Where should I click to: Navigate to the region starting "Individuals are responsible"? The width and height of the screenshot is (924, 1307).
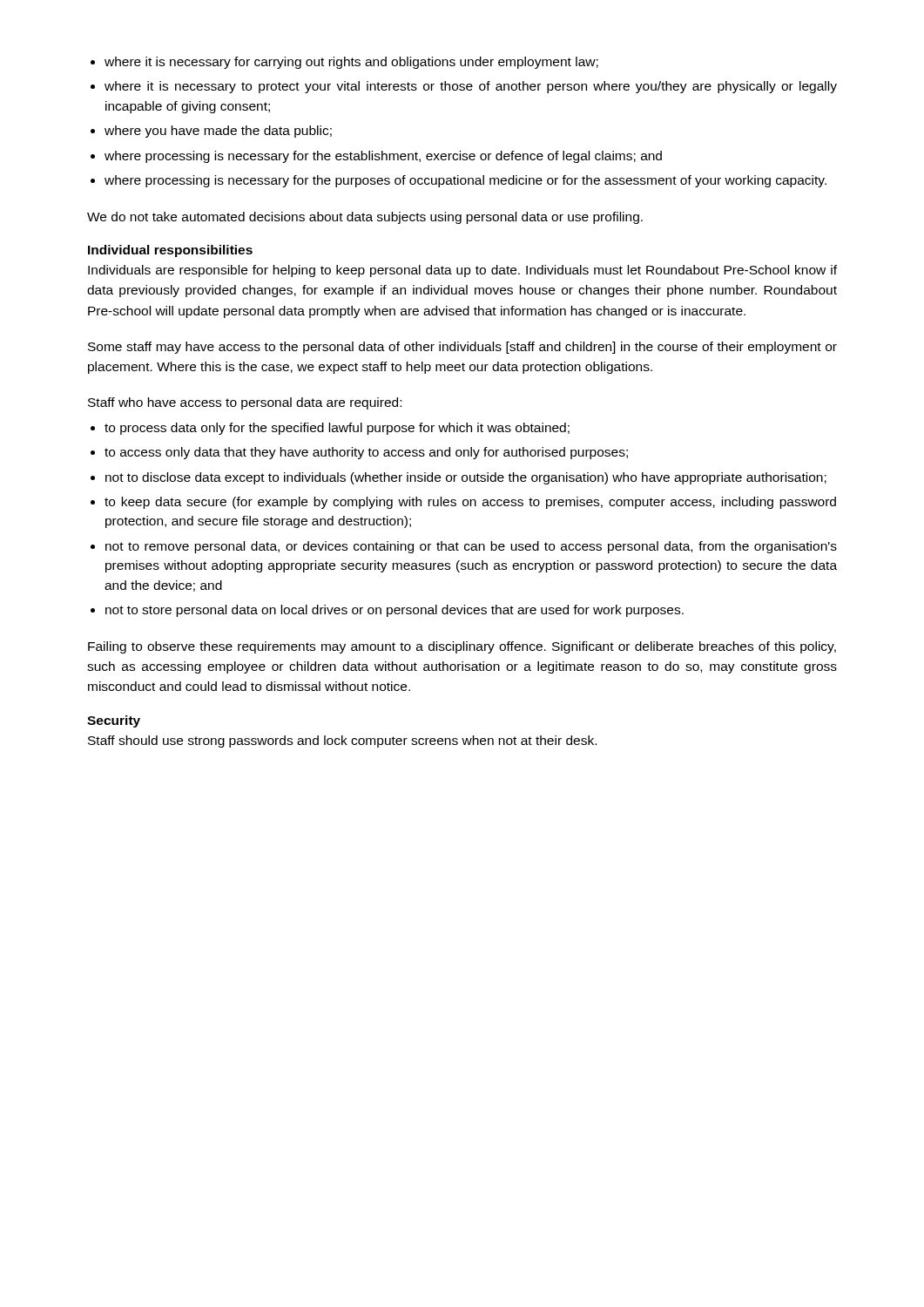tap(462, 290)
